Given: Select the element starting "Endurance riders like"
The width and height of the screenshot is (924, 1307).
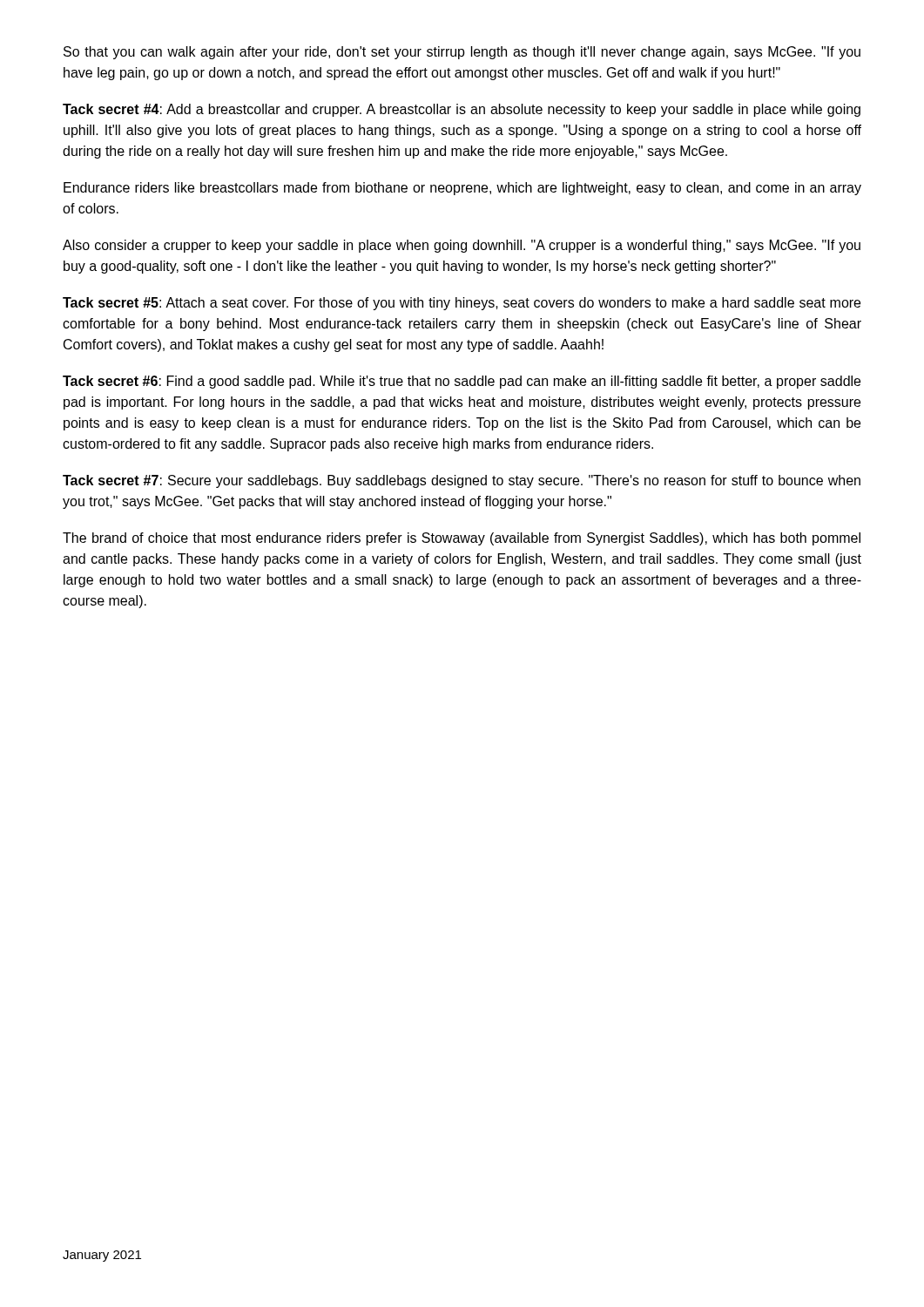Looking at the screenshot, I should tap(462, 199).
